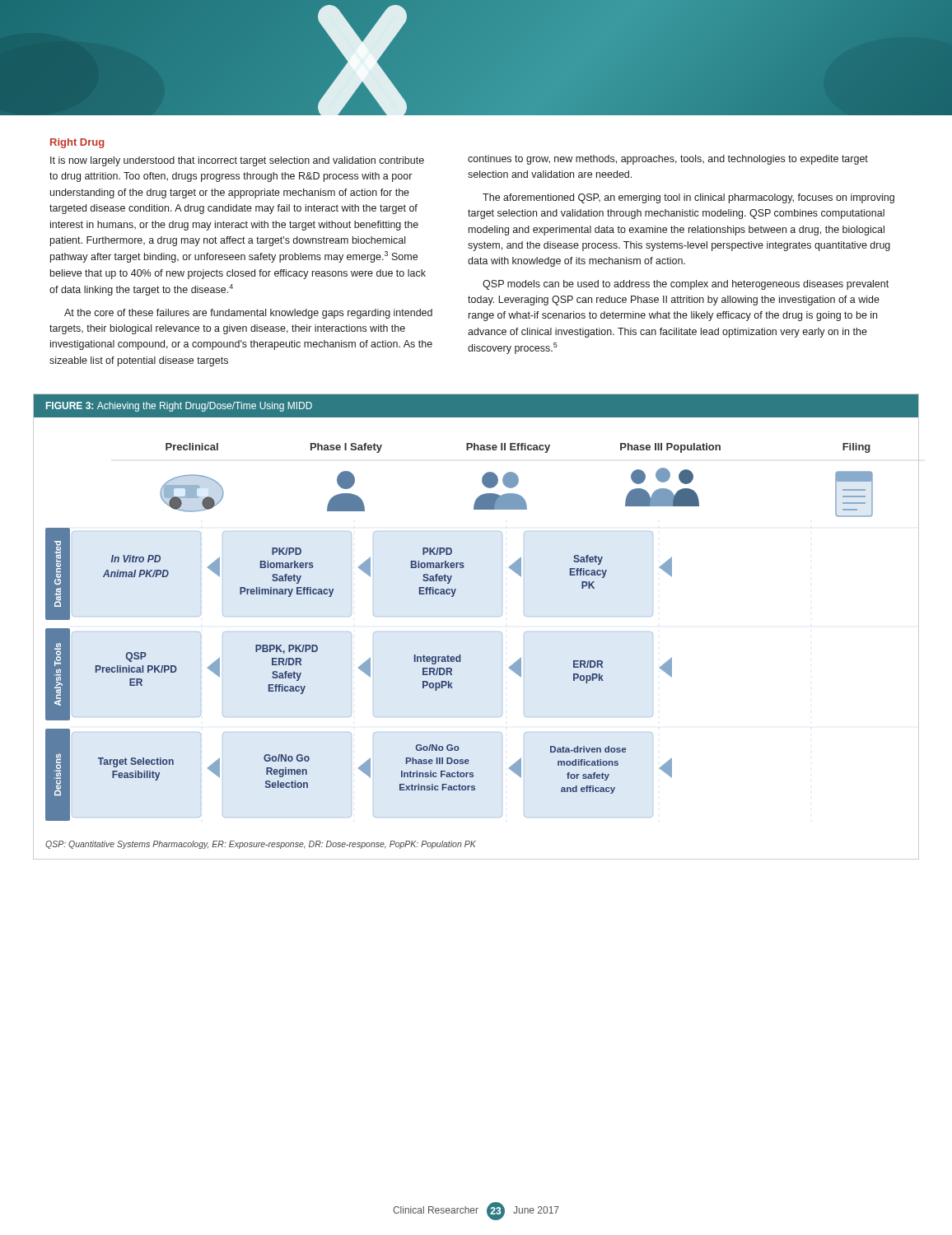
Task: Navigate to the element starting "continues to grow, new"
Action: pyautogui.click(x=685, y=254)
